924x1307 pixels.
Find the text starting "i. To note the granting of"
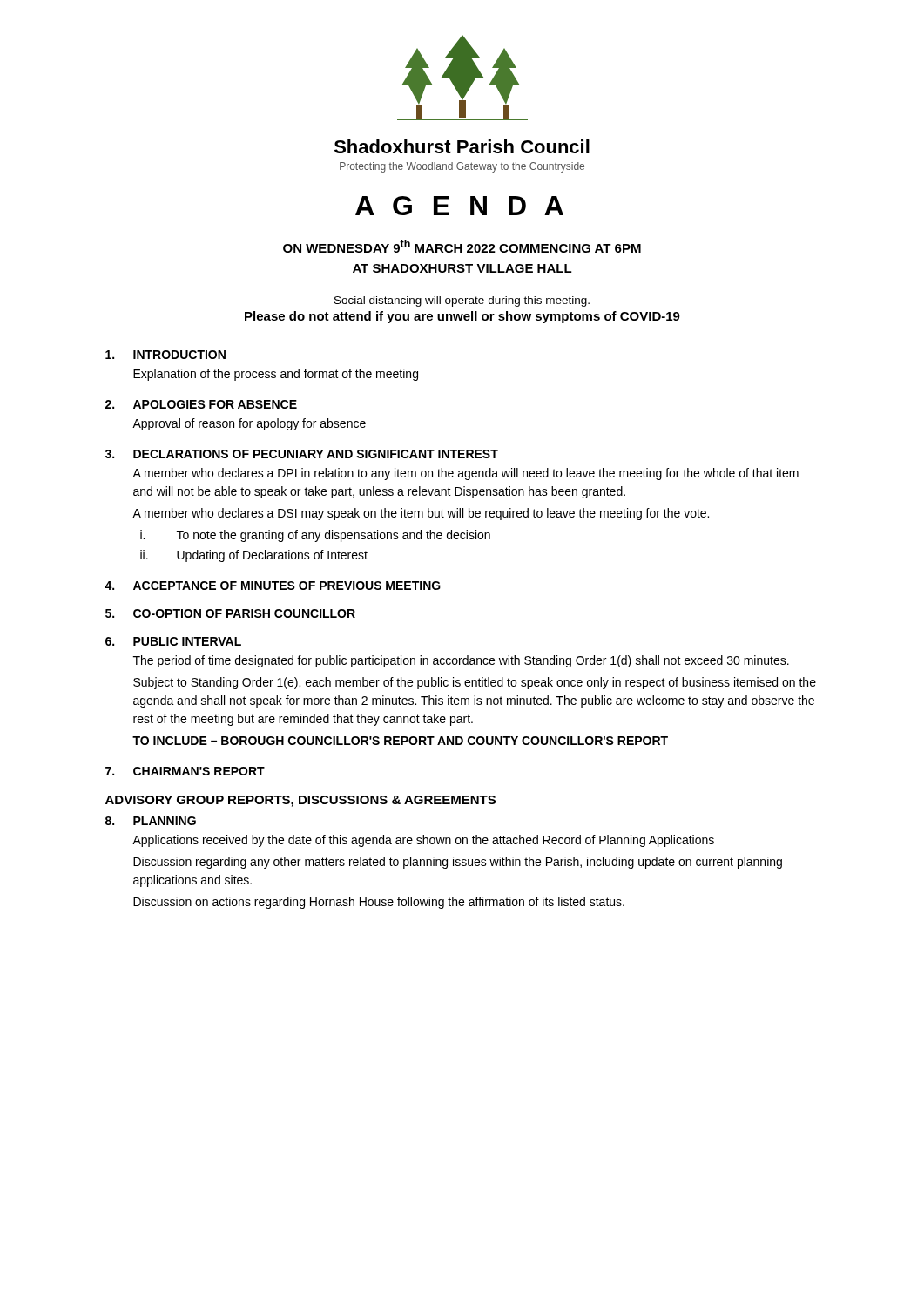pyautogui.click(x=312, y=535)
